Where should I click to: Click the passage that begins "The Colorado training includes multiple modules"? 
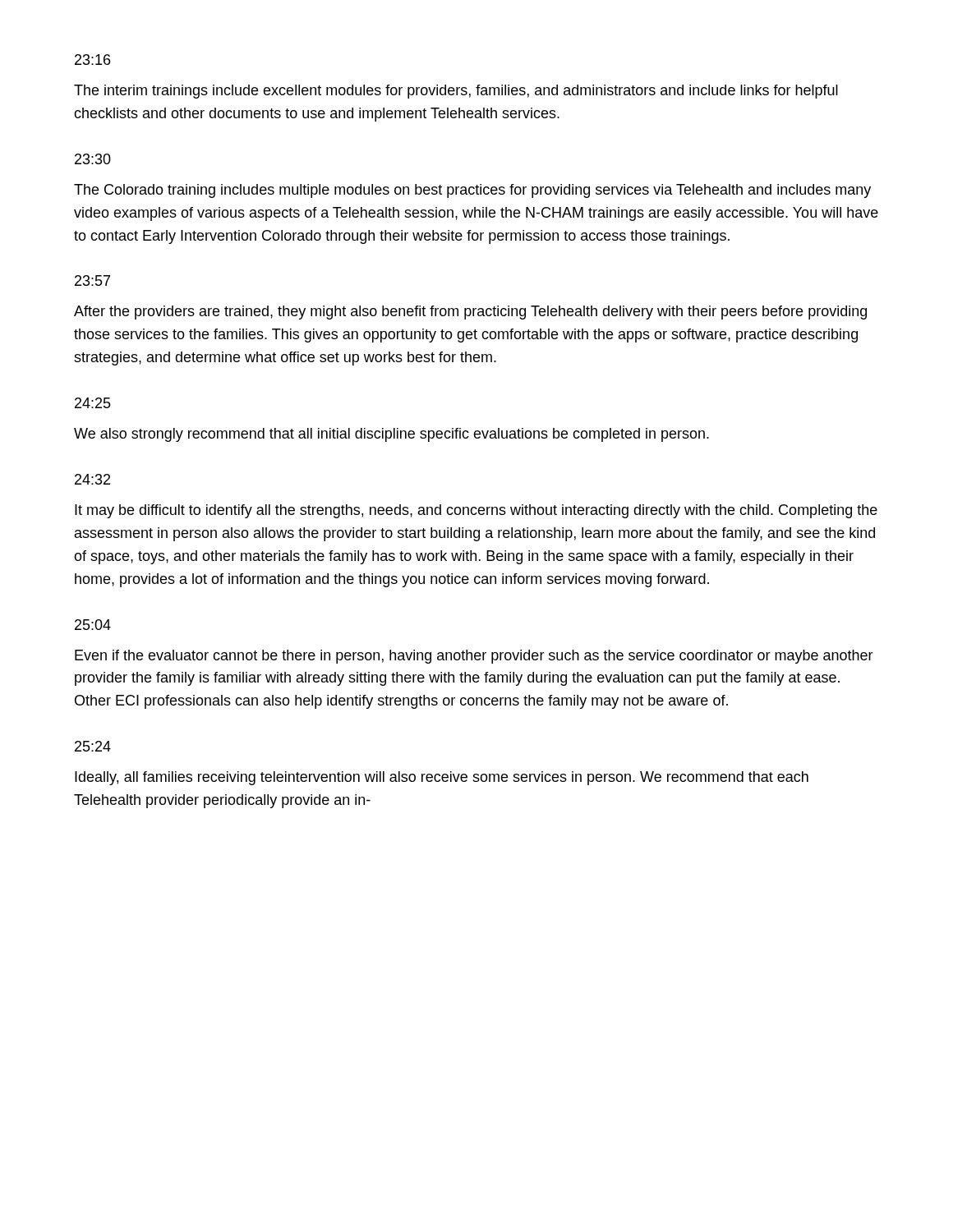click(476, 212)
